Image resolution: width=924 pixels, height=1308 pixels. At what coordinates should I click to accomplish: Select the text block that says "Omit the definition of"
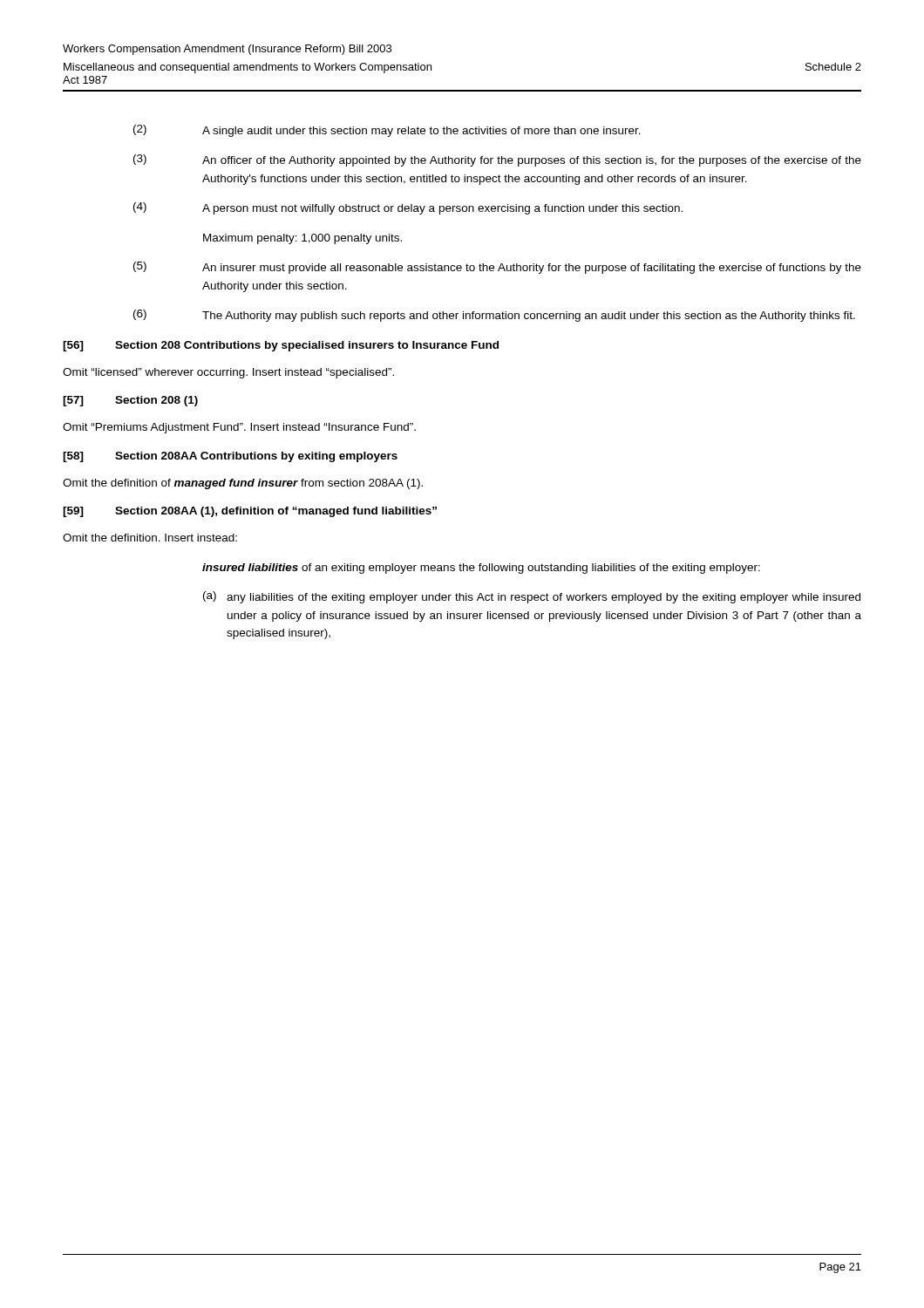[243, 482]
